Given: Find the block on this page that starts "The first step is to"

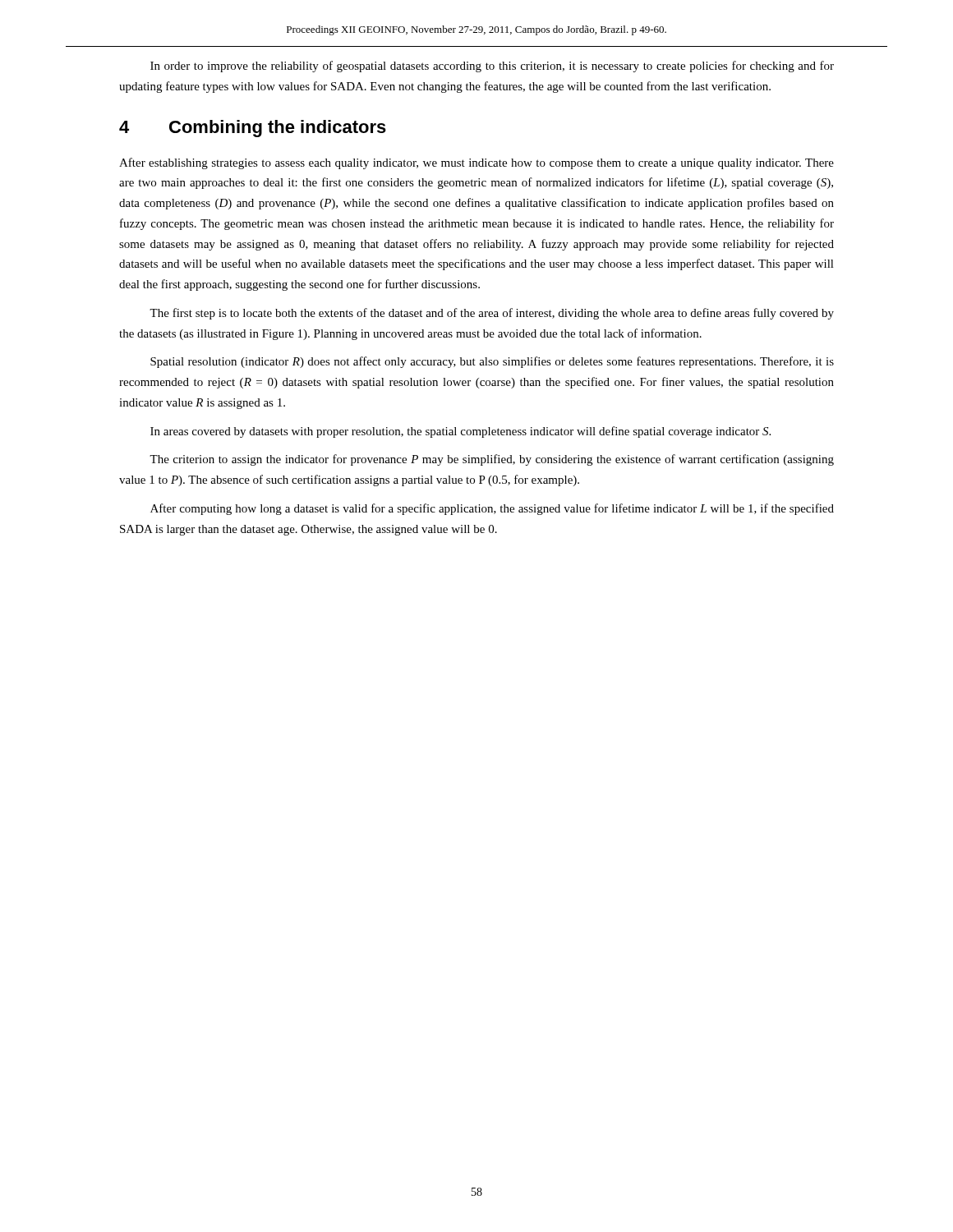Looking at the screenshot, I should 476,323.
